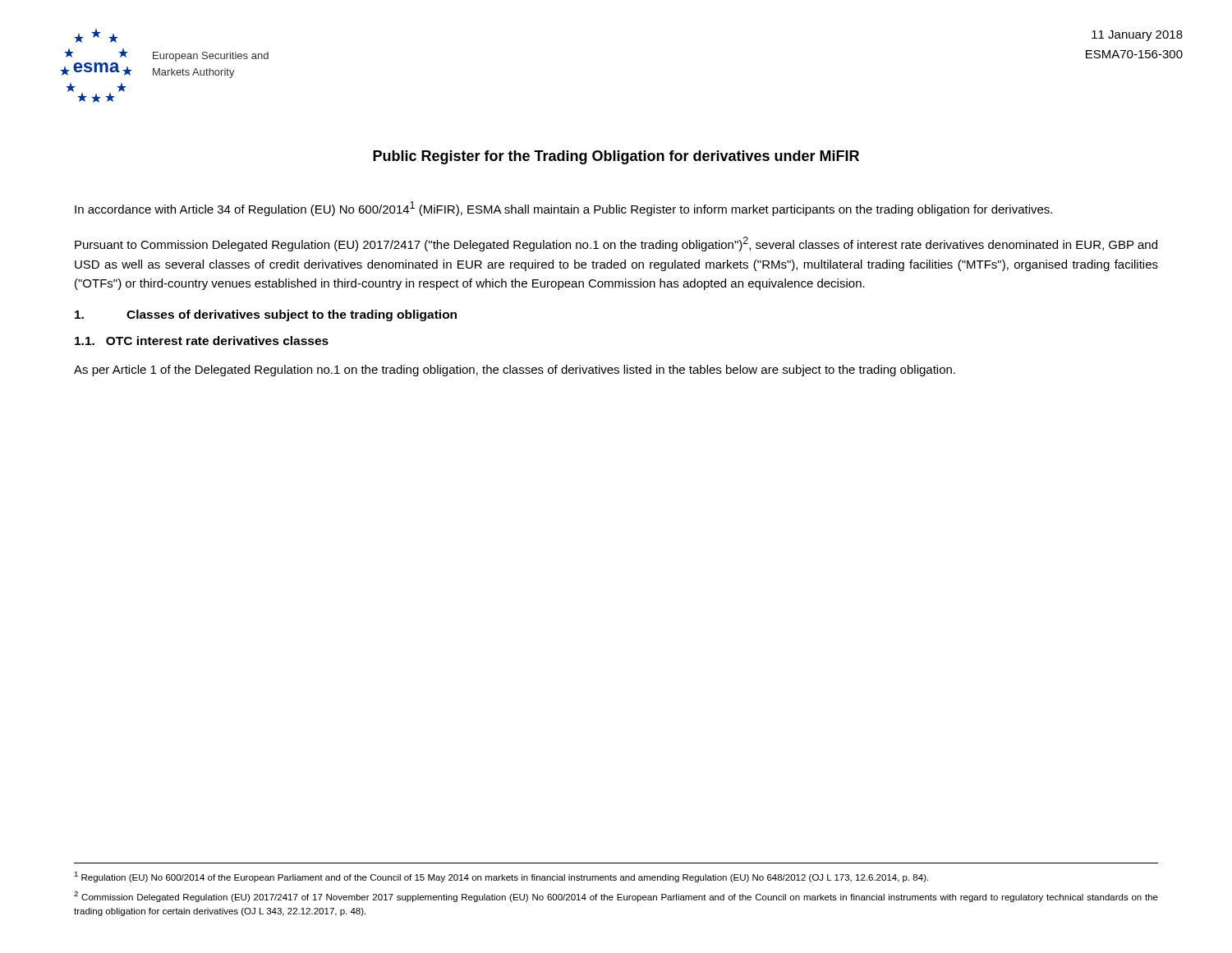Select the section header that reads "1.Classes of derivatives subject to the trading obligation"
The image size is (1232, 953).
(266, 315)
